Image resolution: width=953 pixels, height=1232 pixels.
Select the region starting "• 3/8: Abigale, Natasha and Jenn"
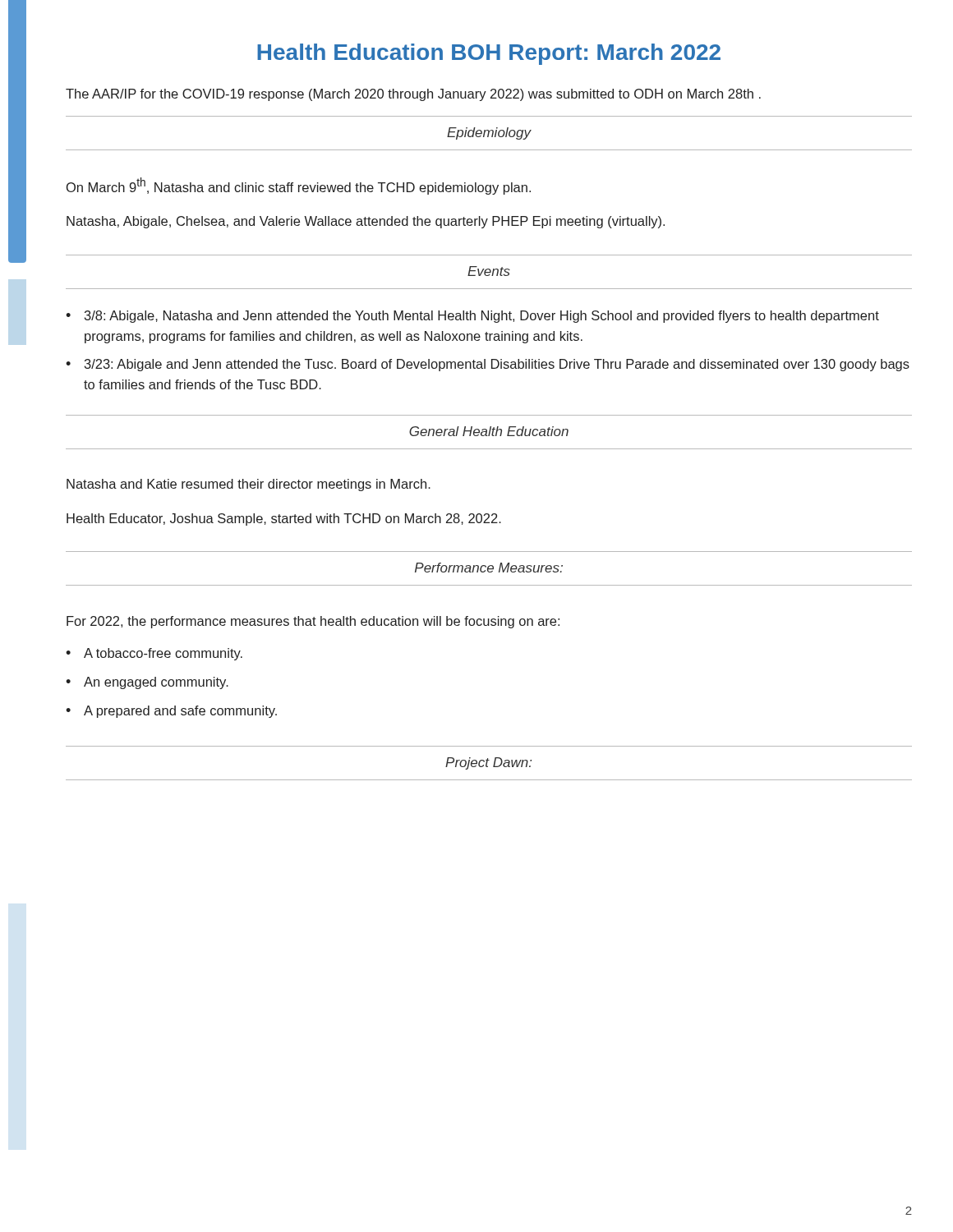click(x=489, y=326)
